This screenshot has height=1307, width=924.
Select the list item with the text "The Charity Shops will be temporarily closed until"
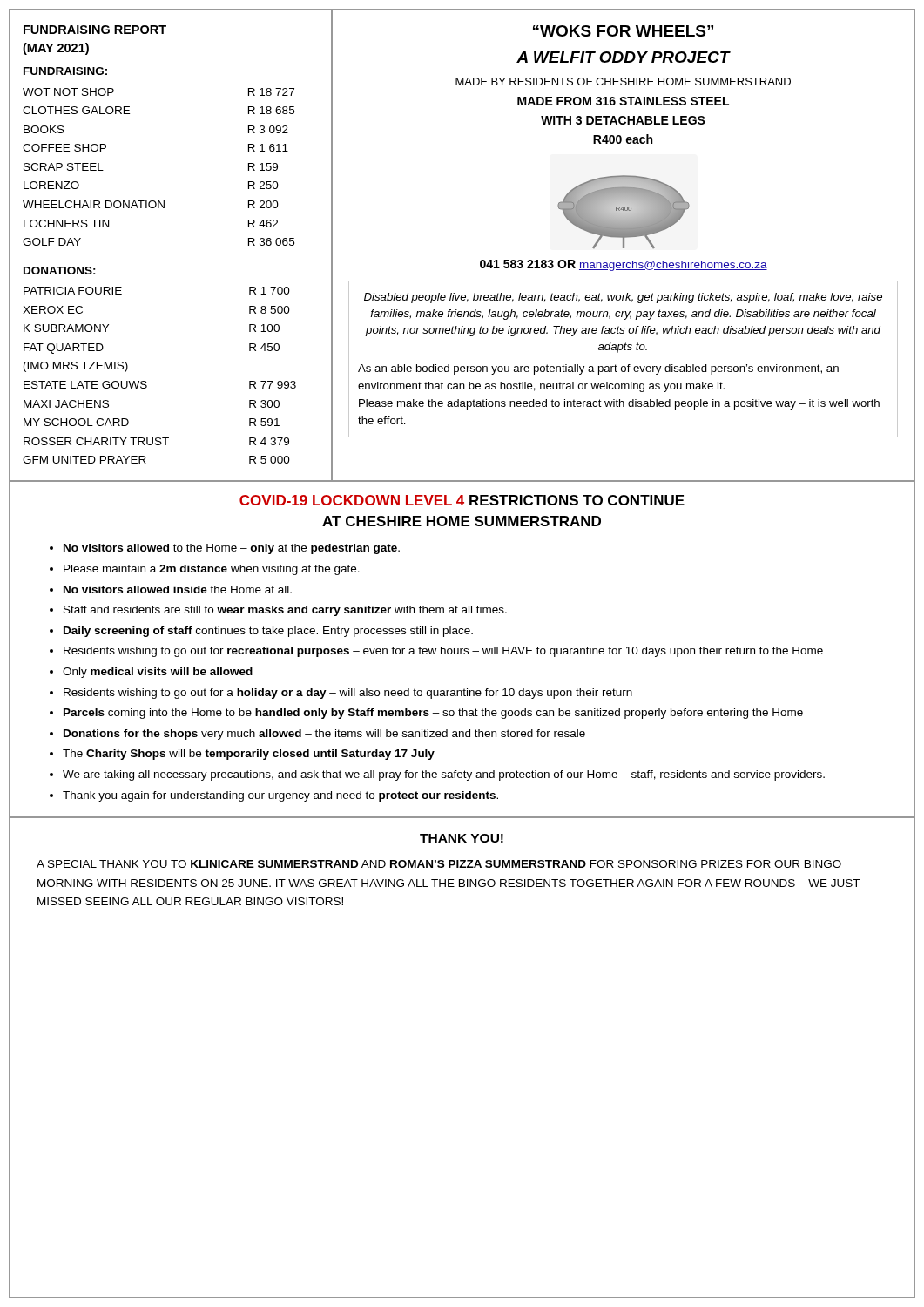pos(249,754)
